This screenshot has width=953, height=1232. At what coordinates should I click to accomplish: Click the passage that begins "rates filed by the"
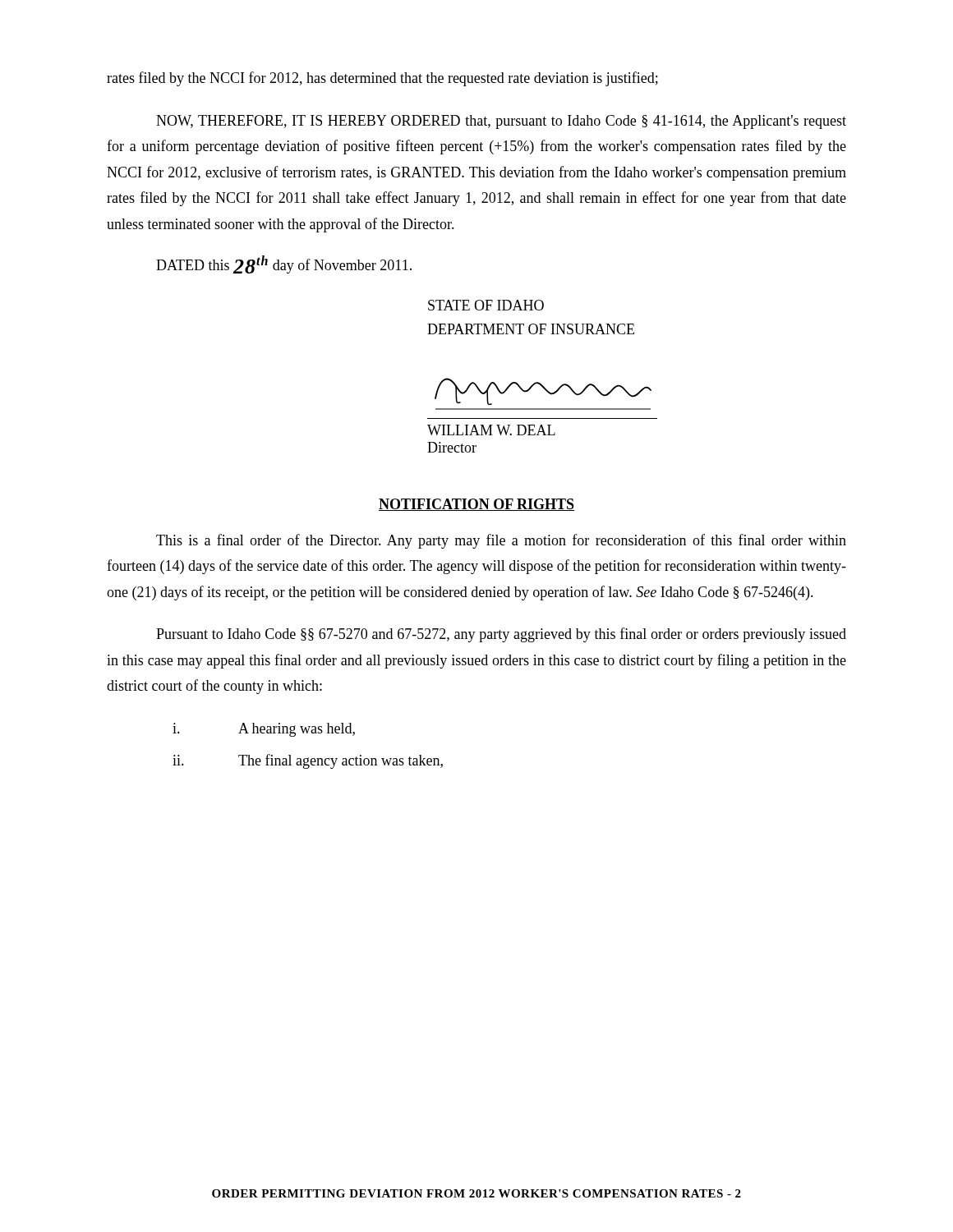[383, 78]
